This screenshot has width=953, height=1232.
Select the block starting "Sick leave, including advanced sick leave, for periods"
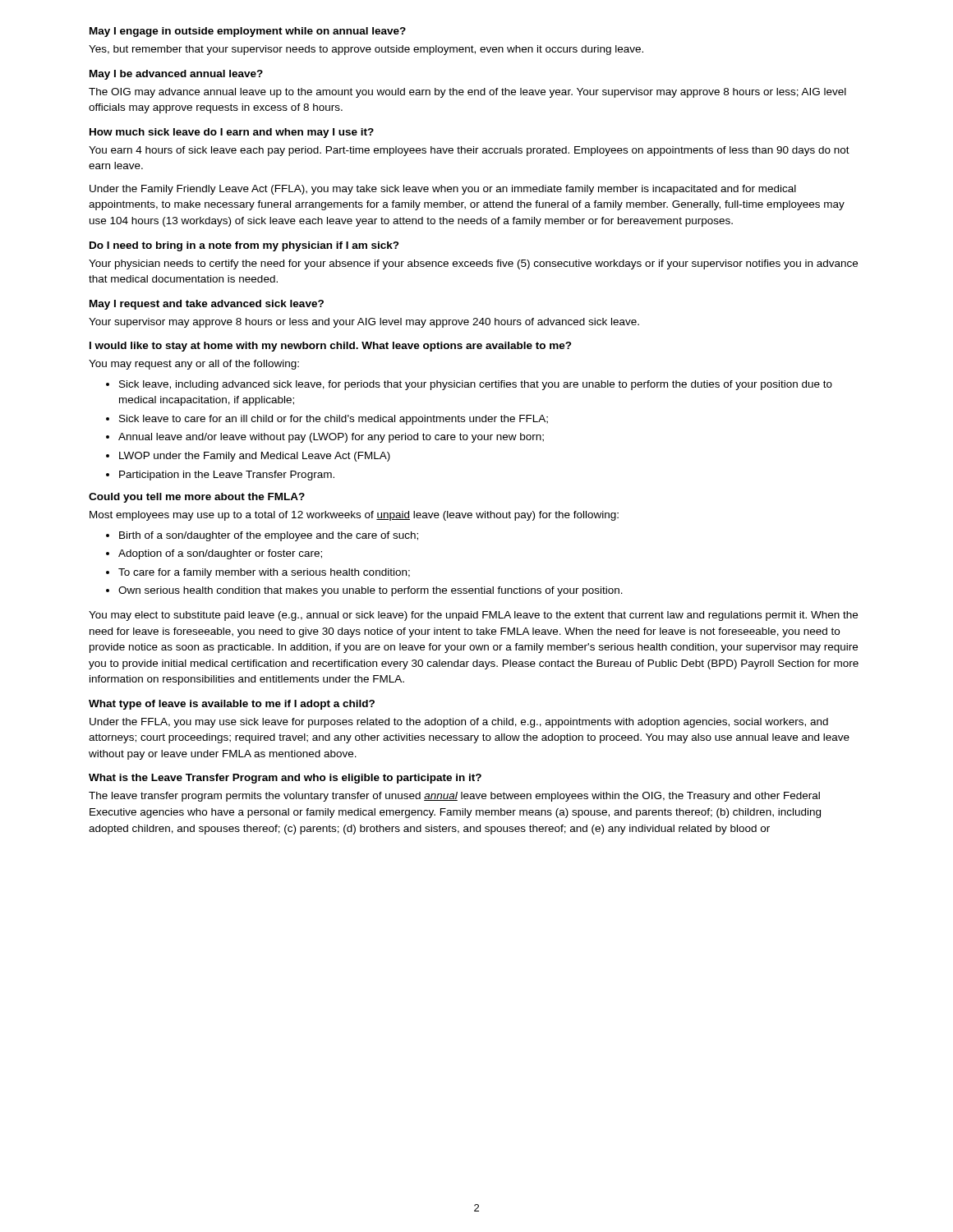tap(475, 392)
